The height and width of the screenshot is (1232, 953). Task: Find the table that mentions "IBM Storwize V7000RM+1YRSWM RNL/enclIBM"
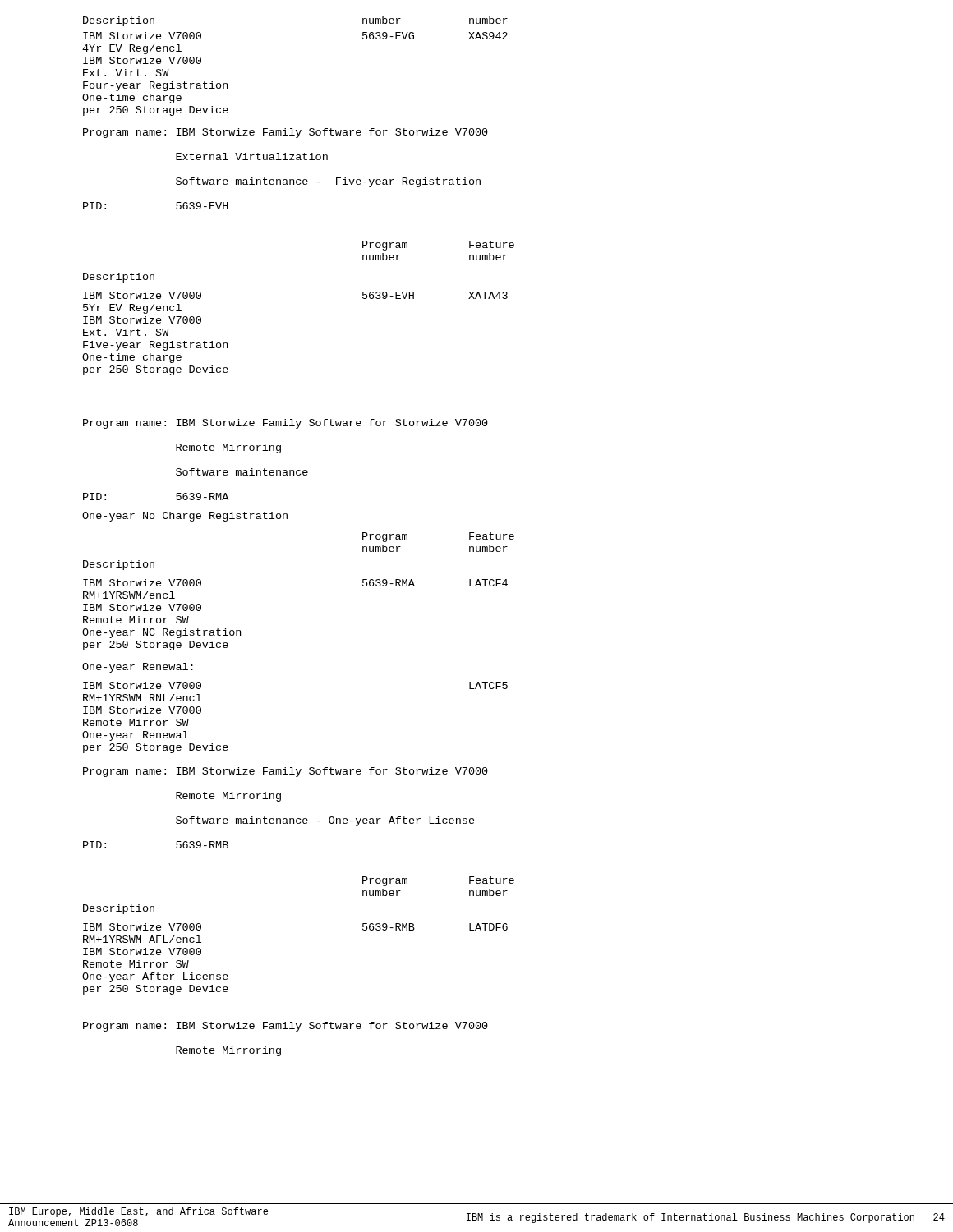pos(493,717)
